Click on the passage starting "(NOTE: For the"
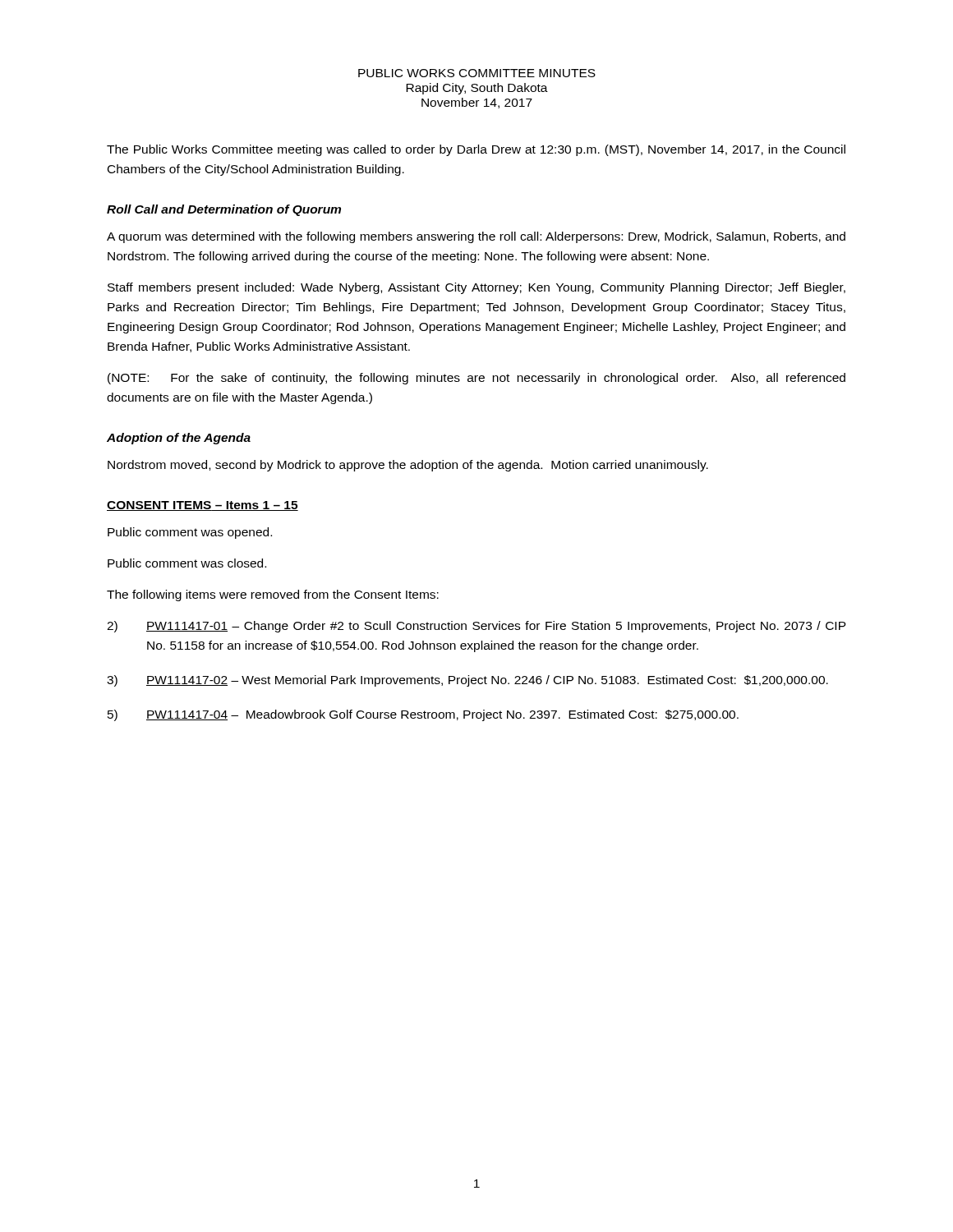 pos(476,387)
